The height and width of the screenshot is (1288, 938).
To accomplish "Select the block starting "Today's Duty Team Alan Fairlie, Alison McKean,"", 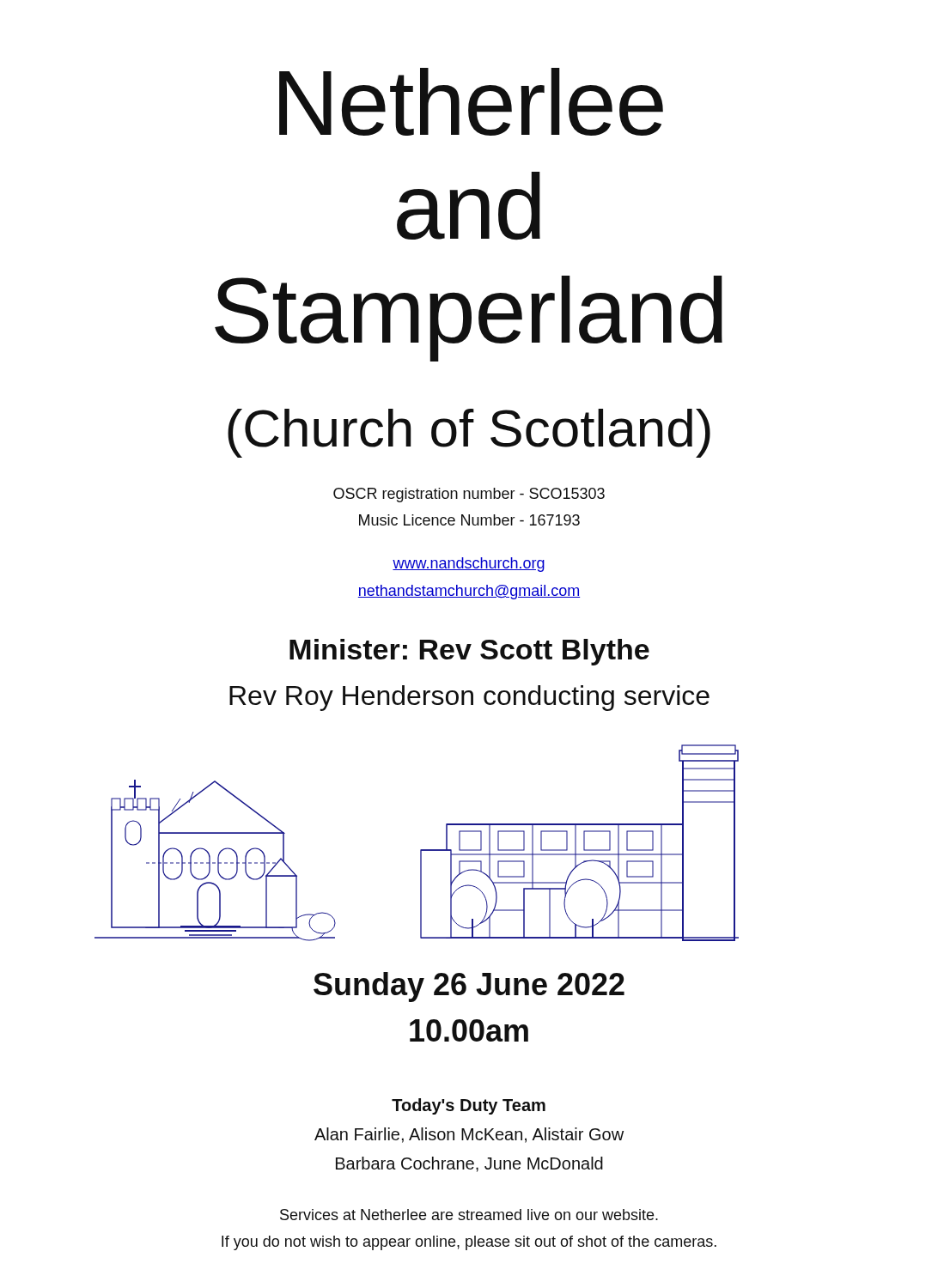I will click(x=469, y=1134).
